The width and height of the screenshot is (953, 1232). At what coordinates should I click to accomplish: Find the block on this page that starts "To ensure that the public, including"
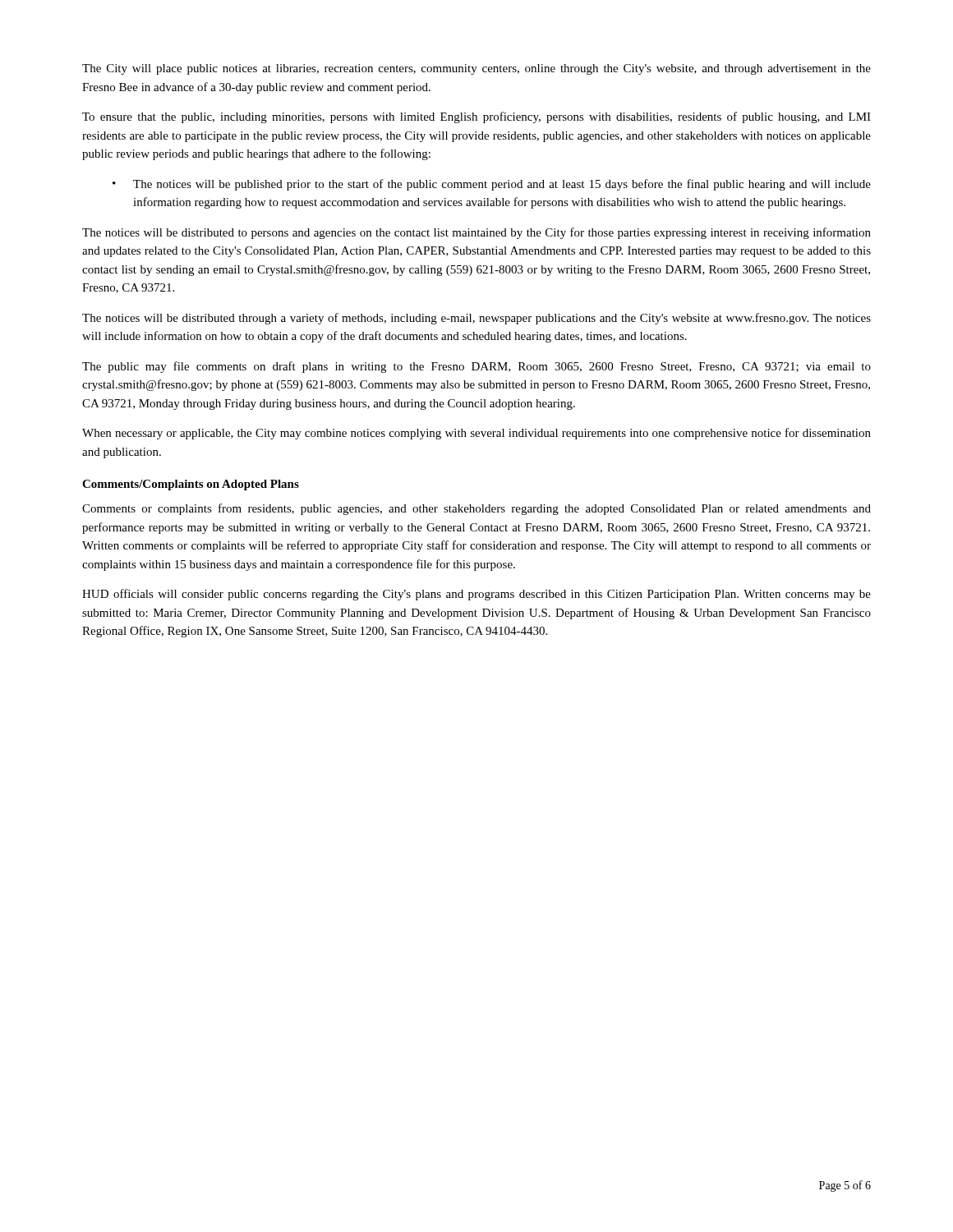tap(476, 135)
